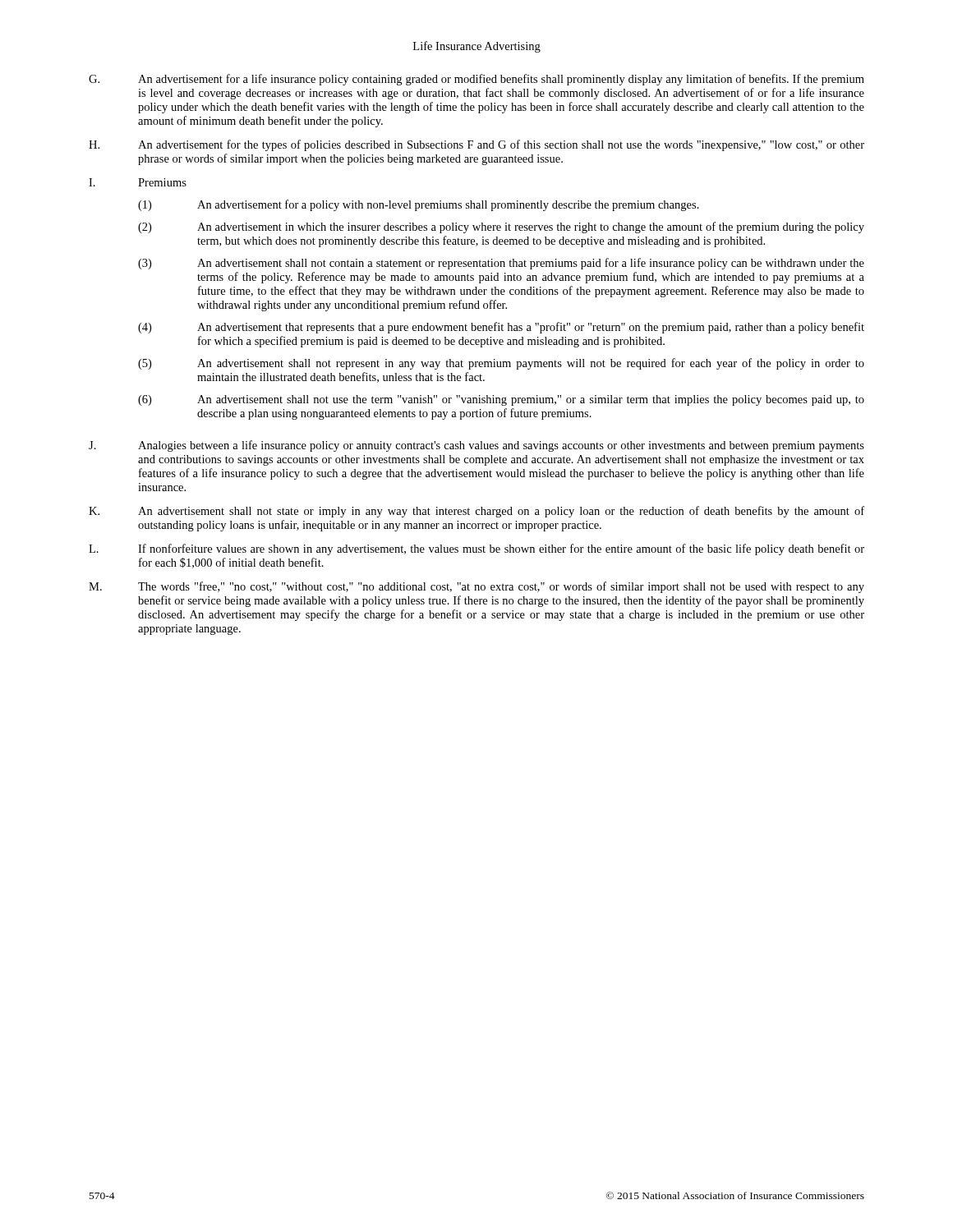Viewport: 953px width, 1232px height.
Task: Click on the passage starting "L. If nonforfeiture values are"
Action: [476, 556]
